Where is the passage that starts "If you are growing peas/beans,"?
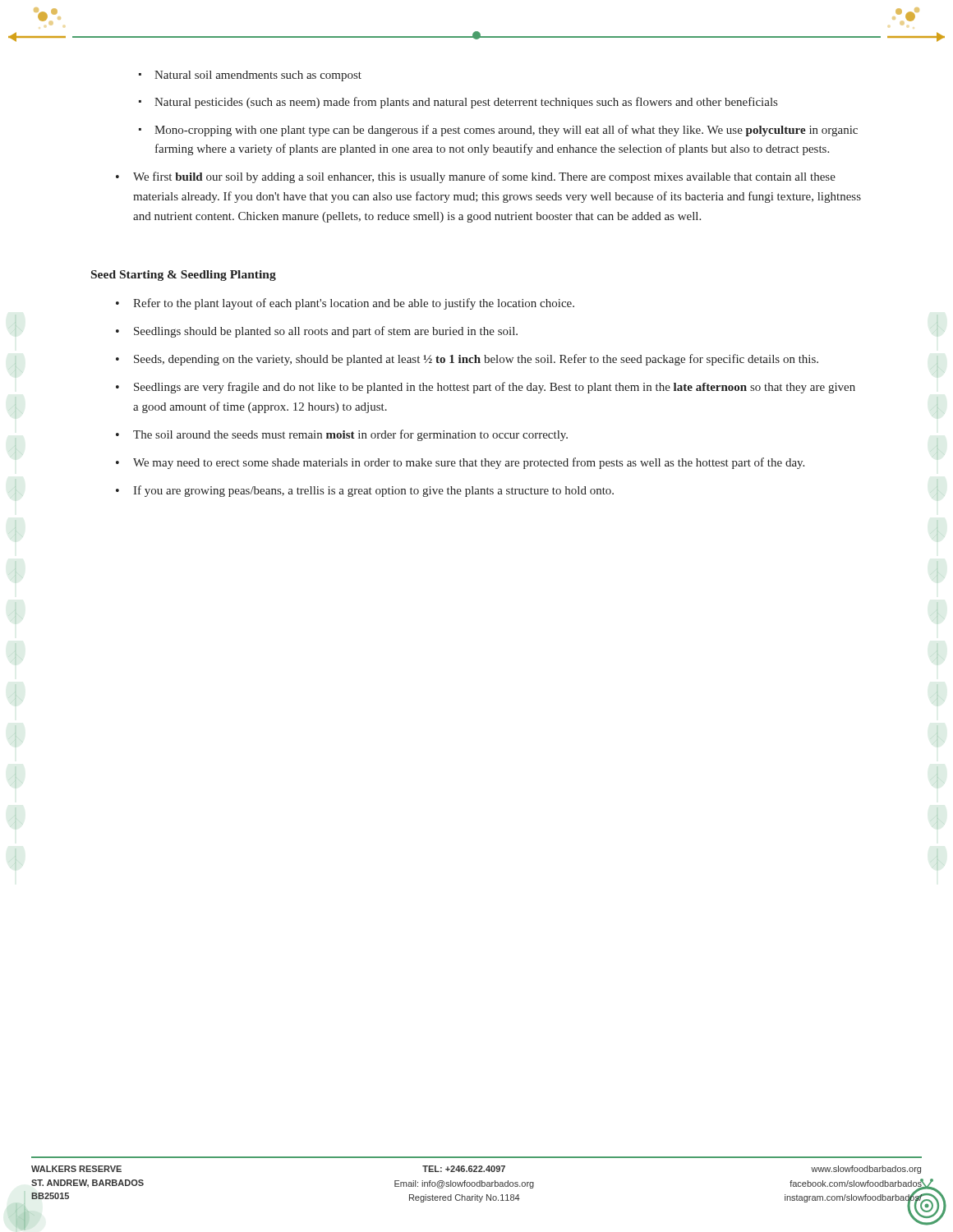This screenshot has width=953, height=1232. coord(489,490)
